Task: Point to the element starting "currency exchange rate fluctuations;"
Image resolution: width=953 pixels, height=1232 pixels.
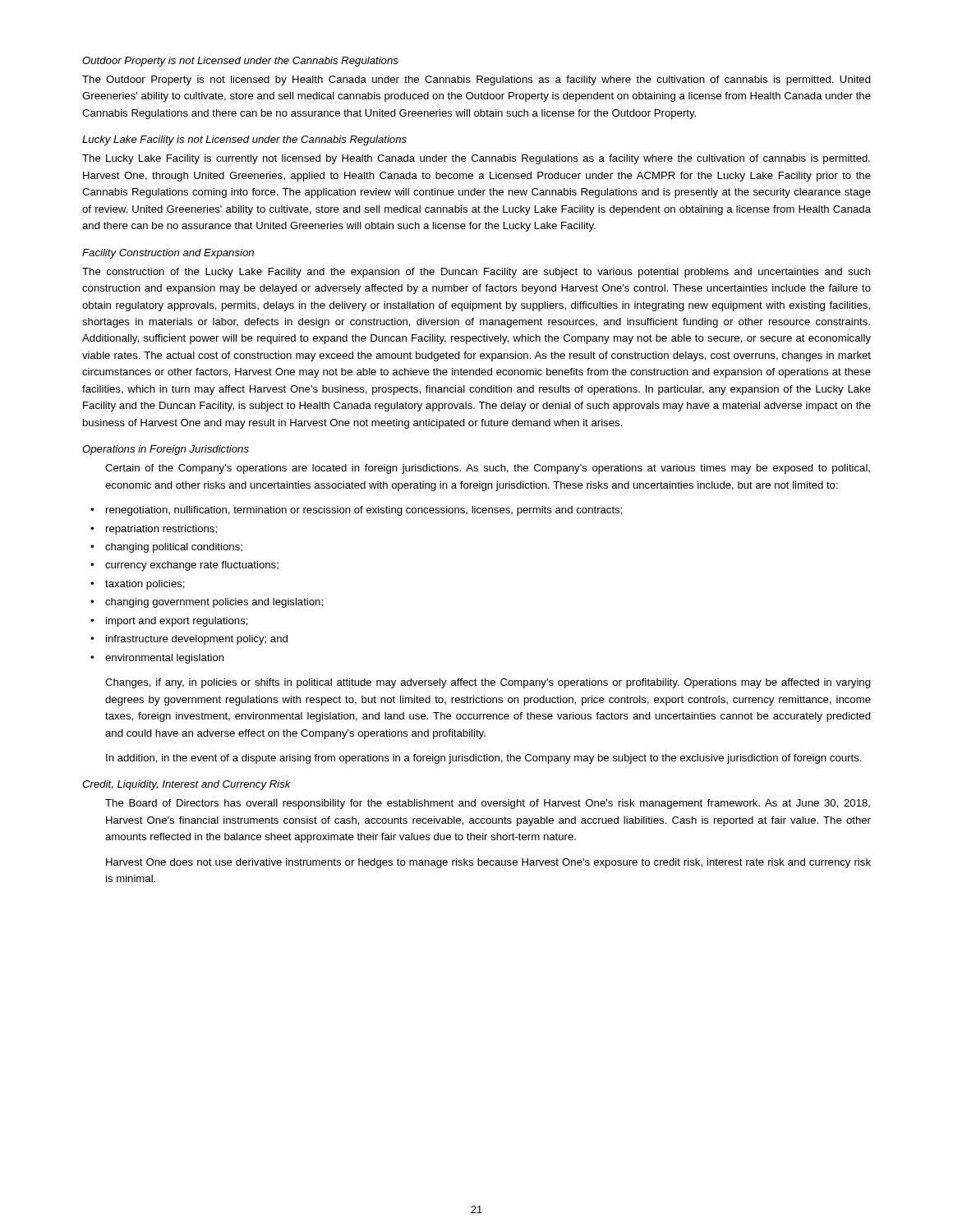Action: click(192, 565)
